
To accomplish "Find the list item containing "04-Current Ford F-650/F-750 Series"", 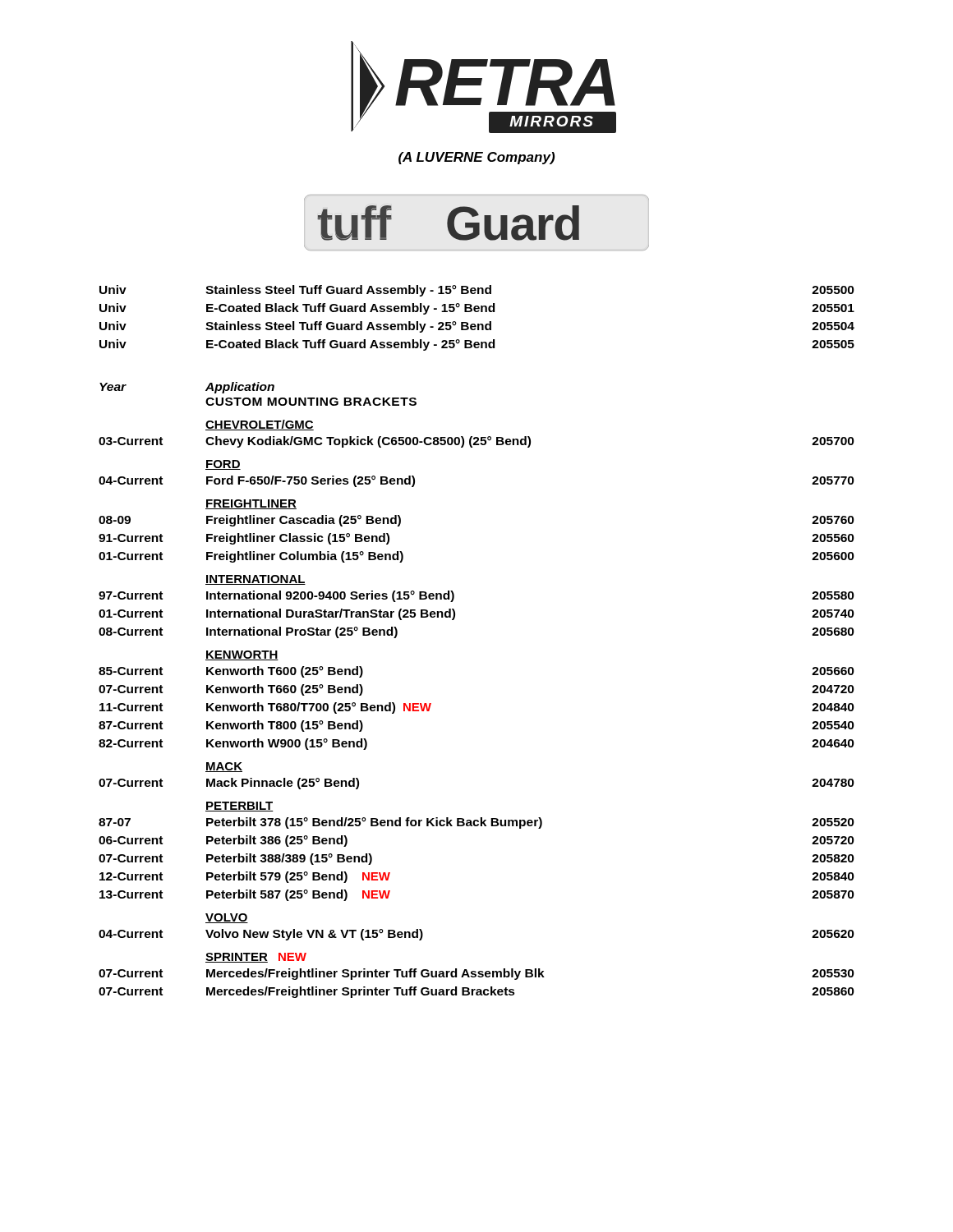I will pyautogui.click(x=129, y=481).
